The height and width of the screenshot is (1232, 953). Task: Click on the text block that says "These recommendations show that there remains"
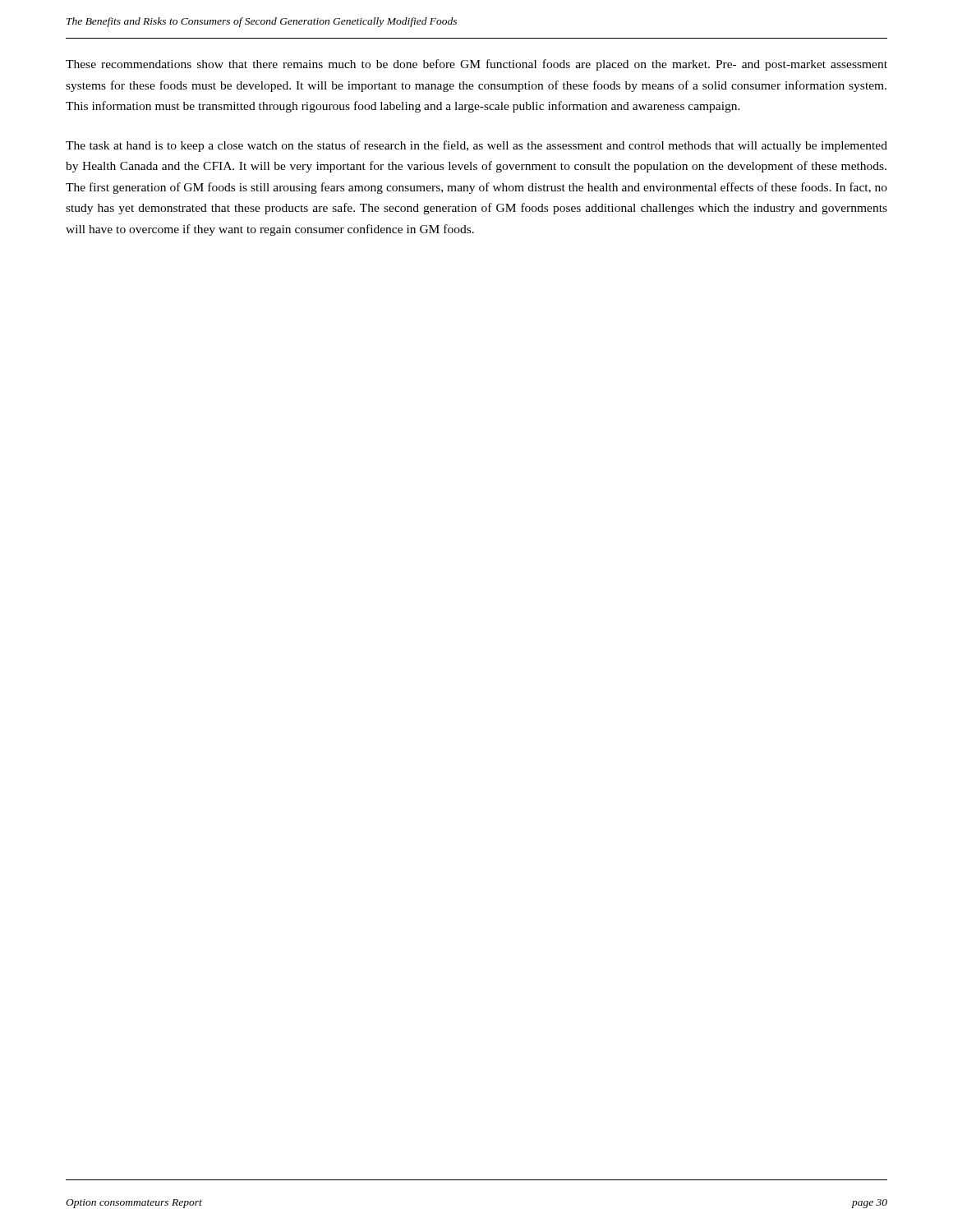(x=476, y=85)
